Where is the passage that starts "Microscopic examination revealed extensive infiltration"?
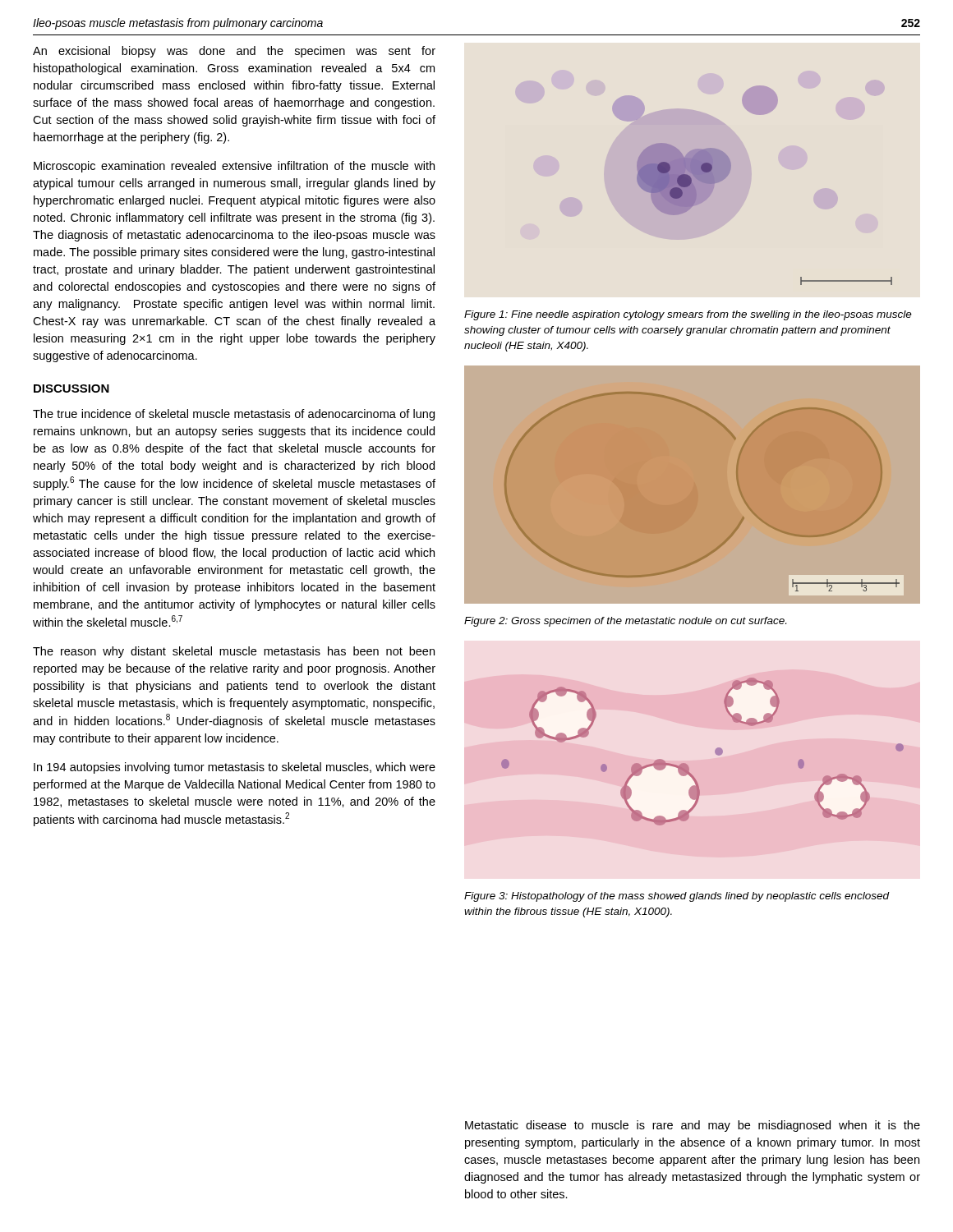 [x=234, y=261]
